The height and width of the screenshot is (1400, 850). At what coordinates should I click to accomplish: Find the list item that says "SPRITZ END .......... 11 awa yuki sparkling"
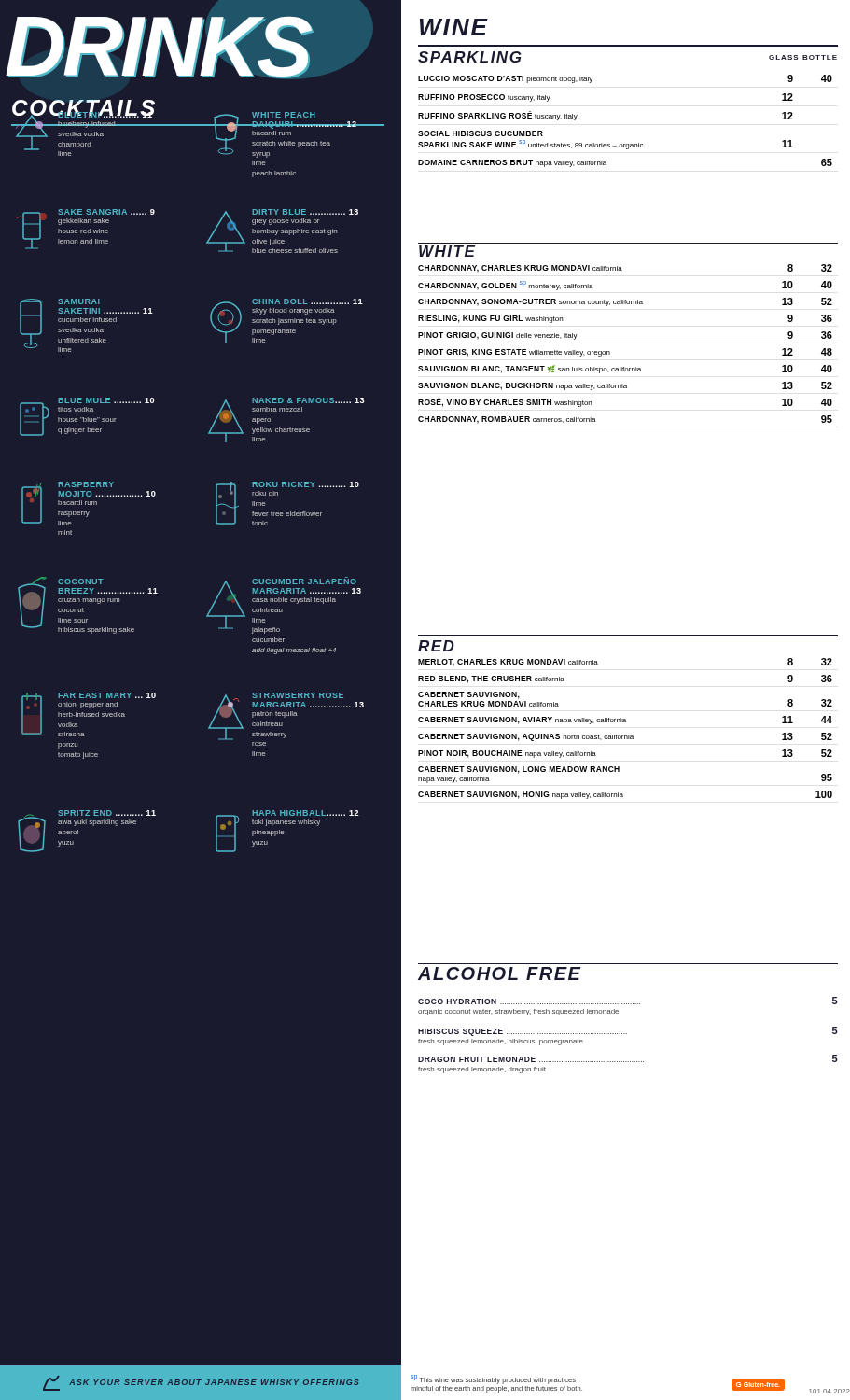(x=84, y=834)
